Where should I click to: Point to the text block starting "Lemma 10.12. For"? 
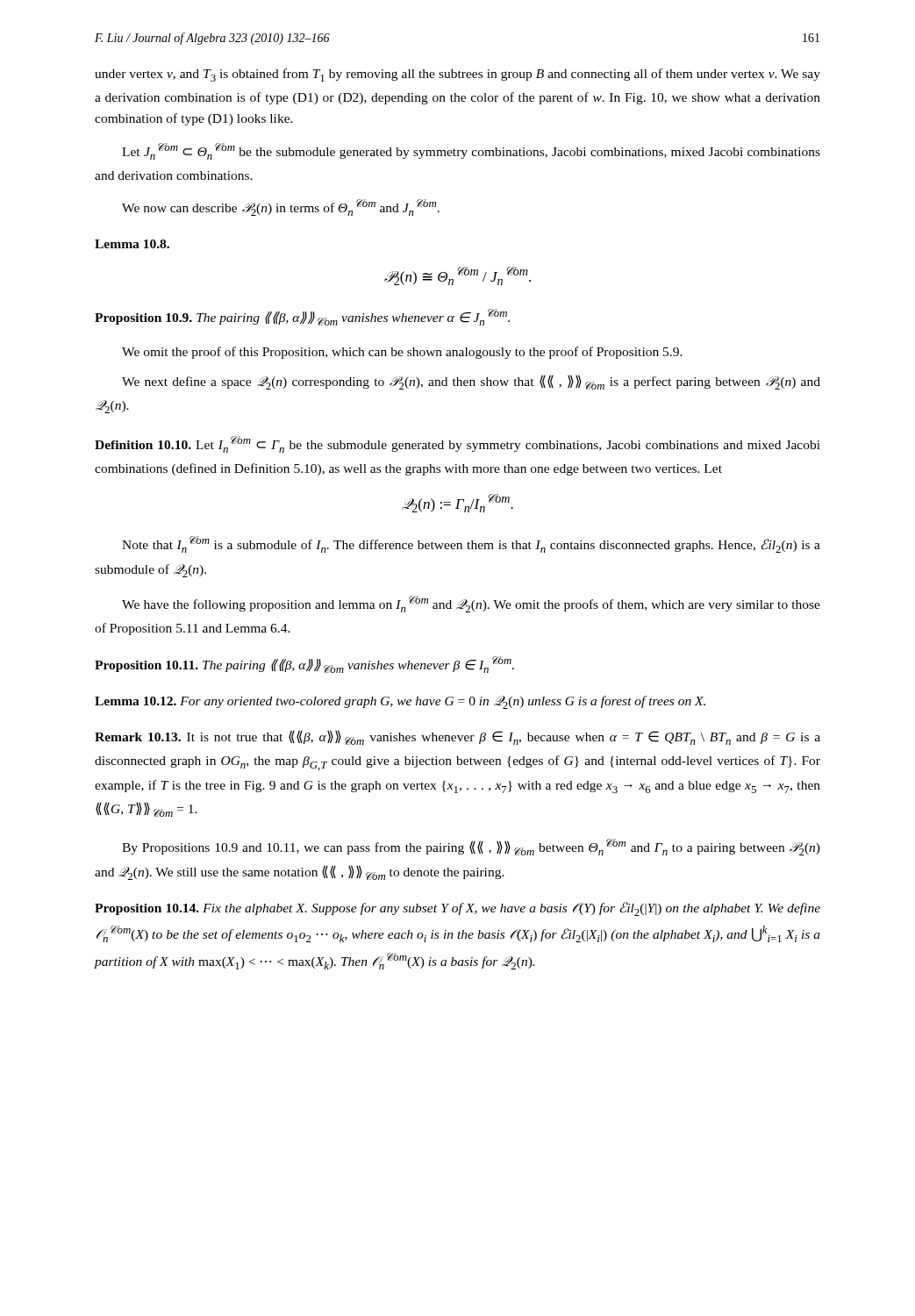(401, 702)
